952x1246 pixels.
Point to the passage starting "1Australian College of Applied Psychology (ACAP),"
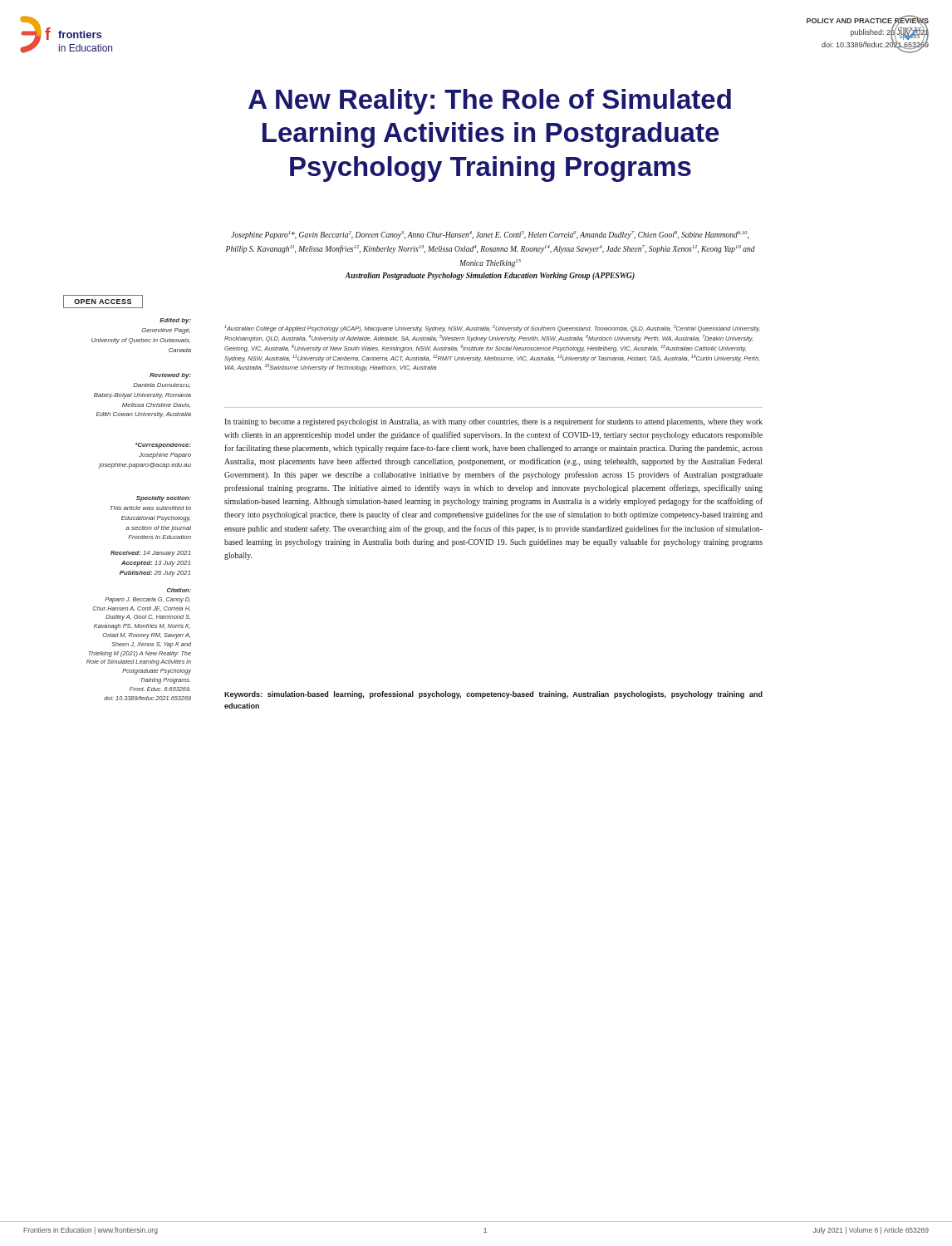coord(492,348)
